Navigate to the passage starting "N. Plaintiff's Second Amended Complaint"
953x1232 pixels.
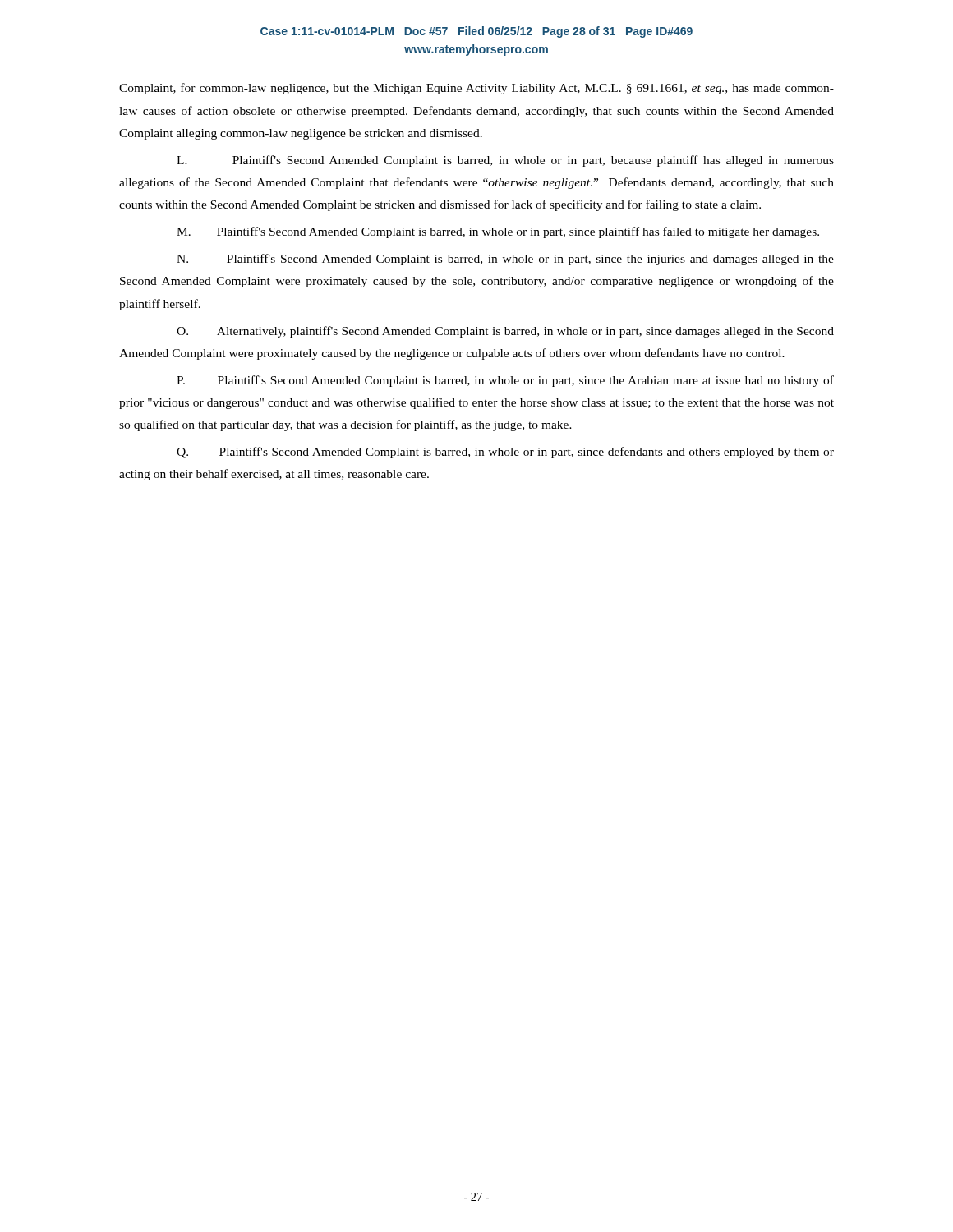(476, 281)
